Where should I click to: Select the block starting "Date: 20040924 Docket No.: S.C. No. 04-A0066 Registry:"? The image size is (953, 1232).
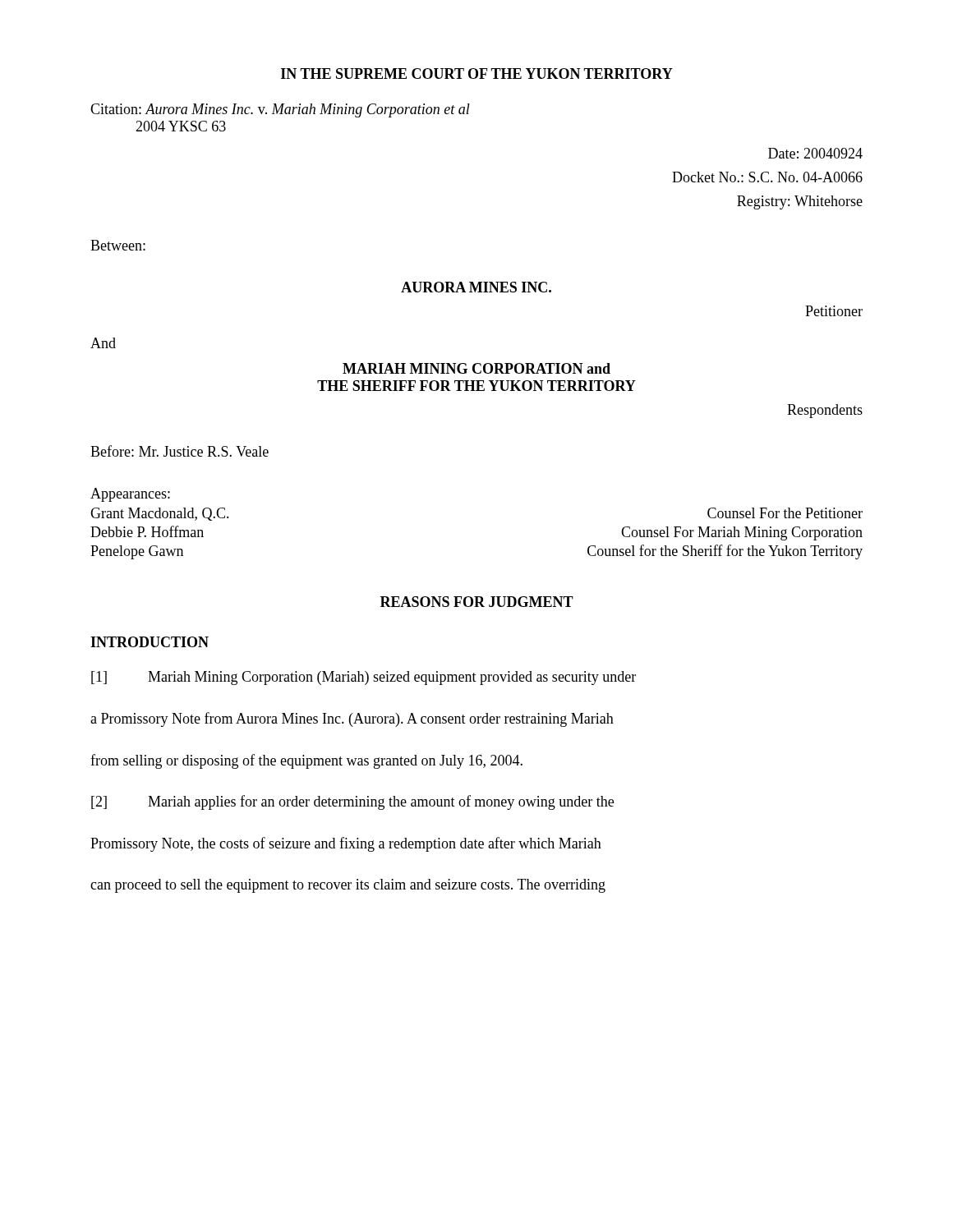pos(767,177)
